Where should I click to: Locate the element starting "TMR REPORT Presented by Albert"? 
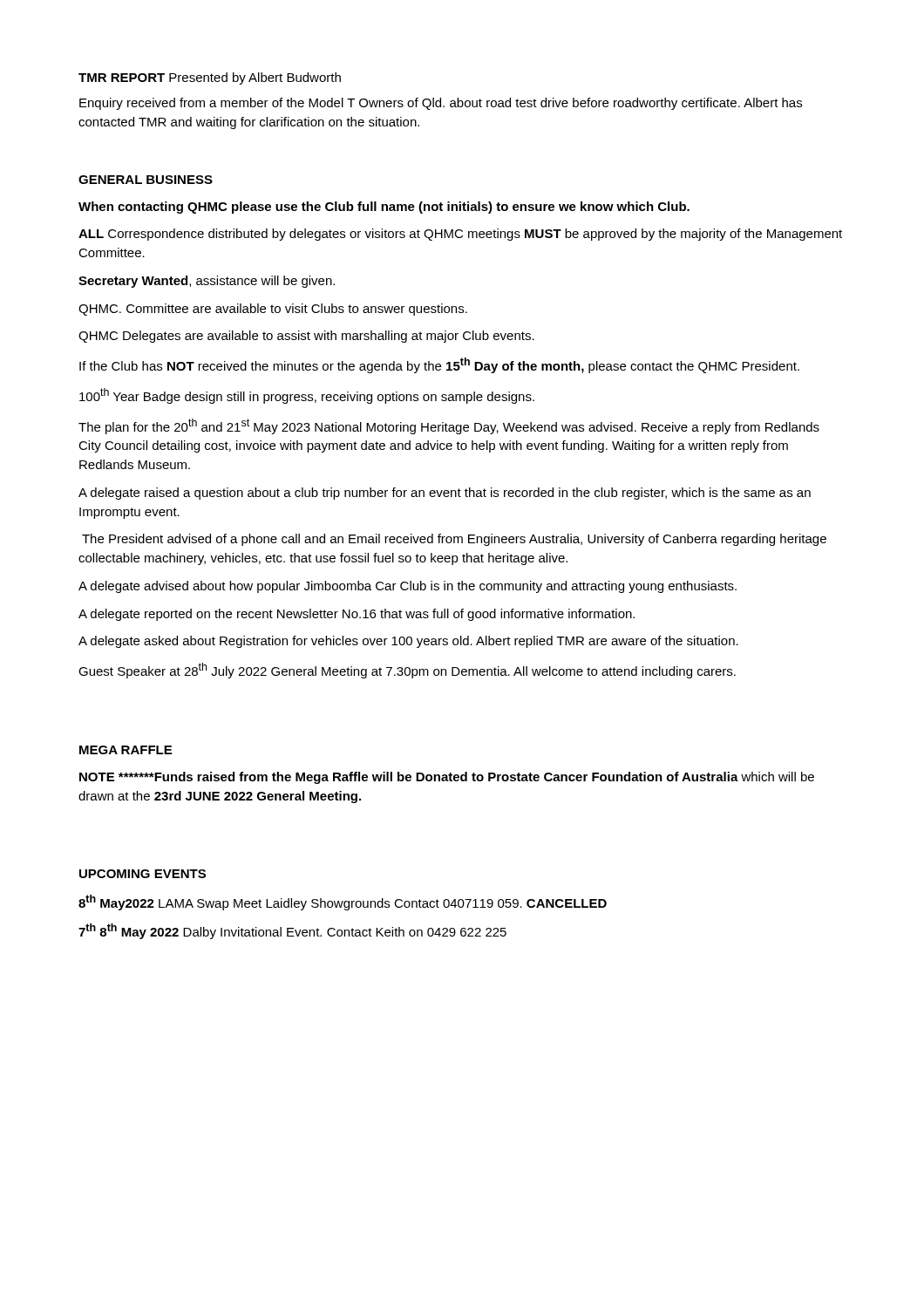[210, 77]
